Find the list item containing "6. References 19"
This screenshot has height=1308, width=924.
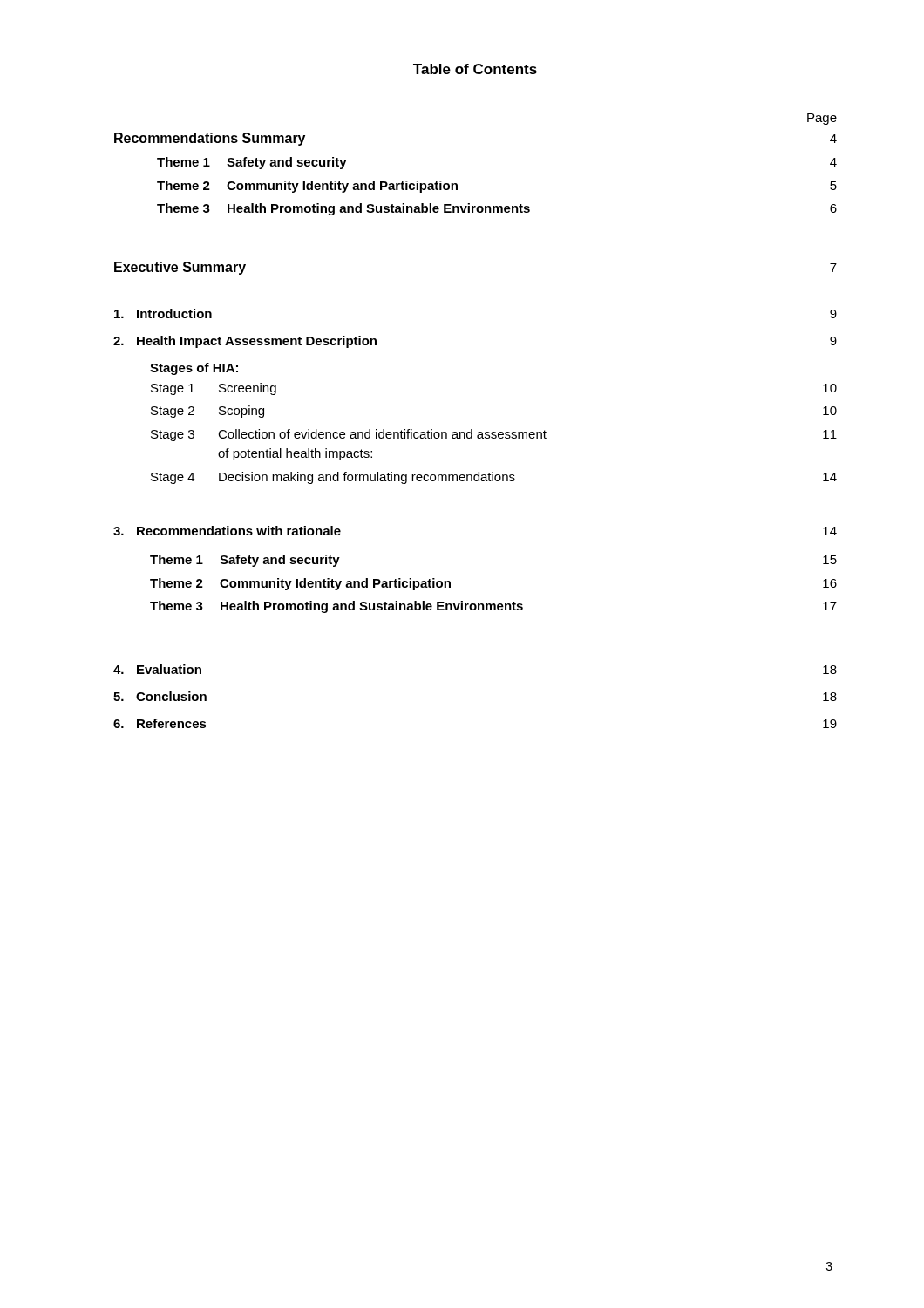click(173, 722)
